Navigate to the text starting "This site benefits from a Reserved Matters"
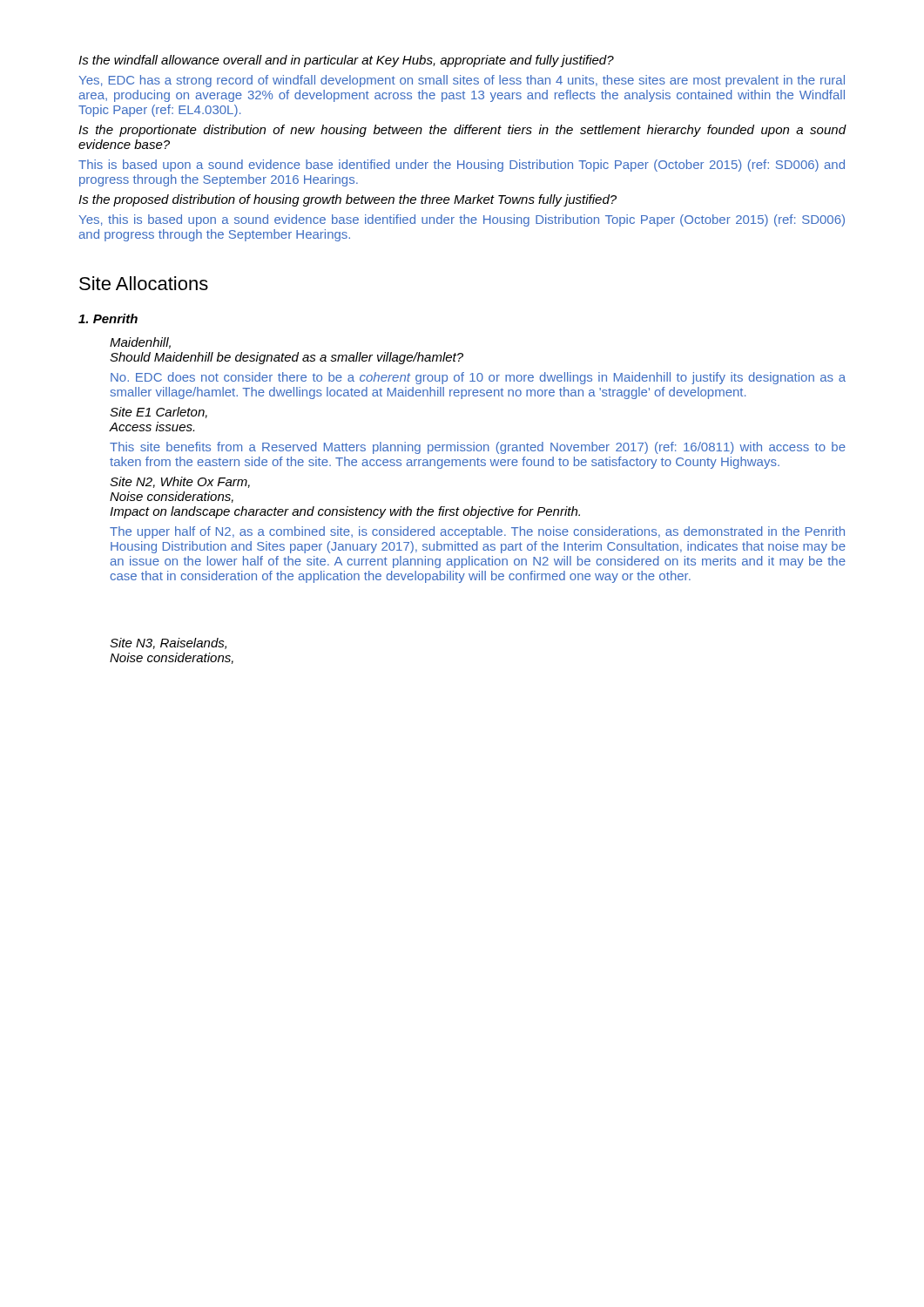This screenshot has height=1307, width=924. tap(478, 454)
